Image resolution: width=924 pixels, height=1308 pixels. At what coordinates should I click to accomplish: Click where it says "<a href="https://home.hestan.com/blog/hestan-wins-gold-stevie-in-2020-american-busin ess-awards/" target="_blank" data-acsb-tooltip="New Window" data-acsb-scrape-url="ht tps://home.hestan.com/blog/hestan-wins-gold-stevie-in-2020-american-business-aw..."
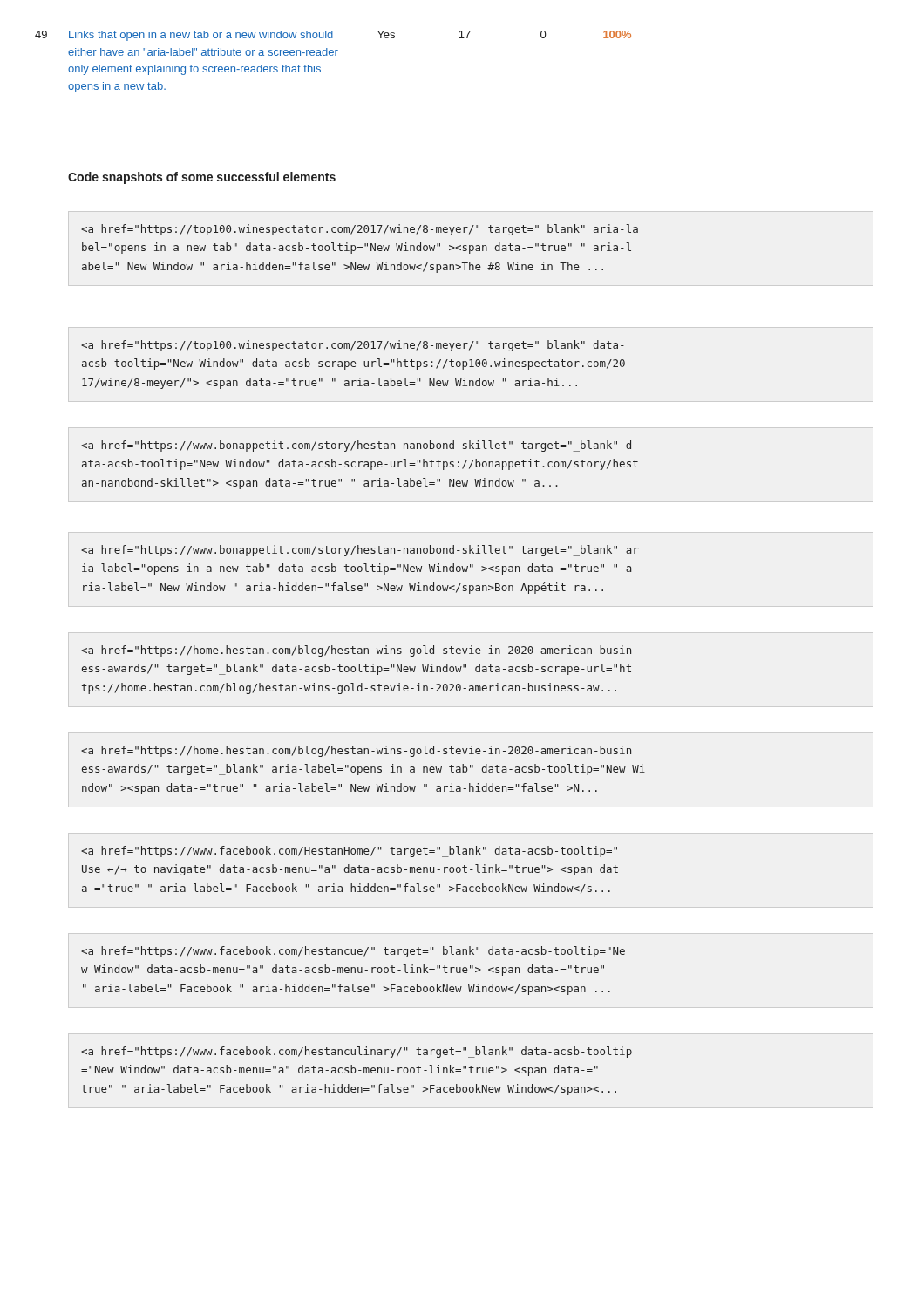tap(357, 669)
